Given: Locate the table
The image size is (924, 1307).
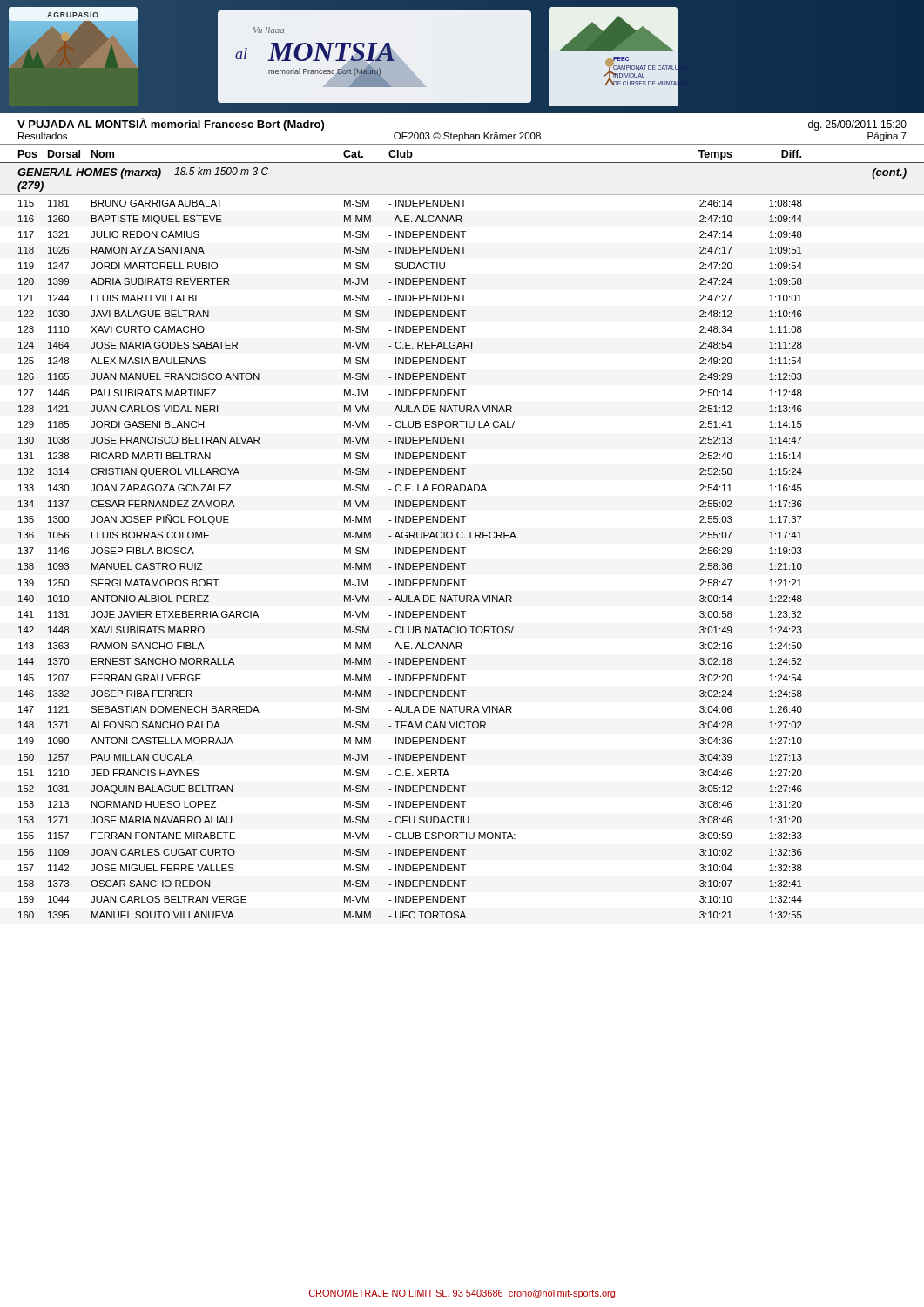Looking at the screenshot, I should [462, 559].
